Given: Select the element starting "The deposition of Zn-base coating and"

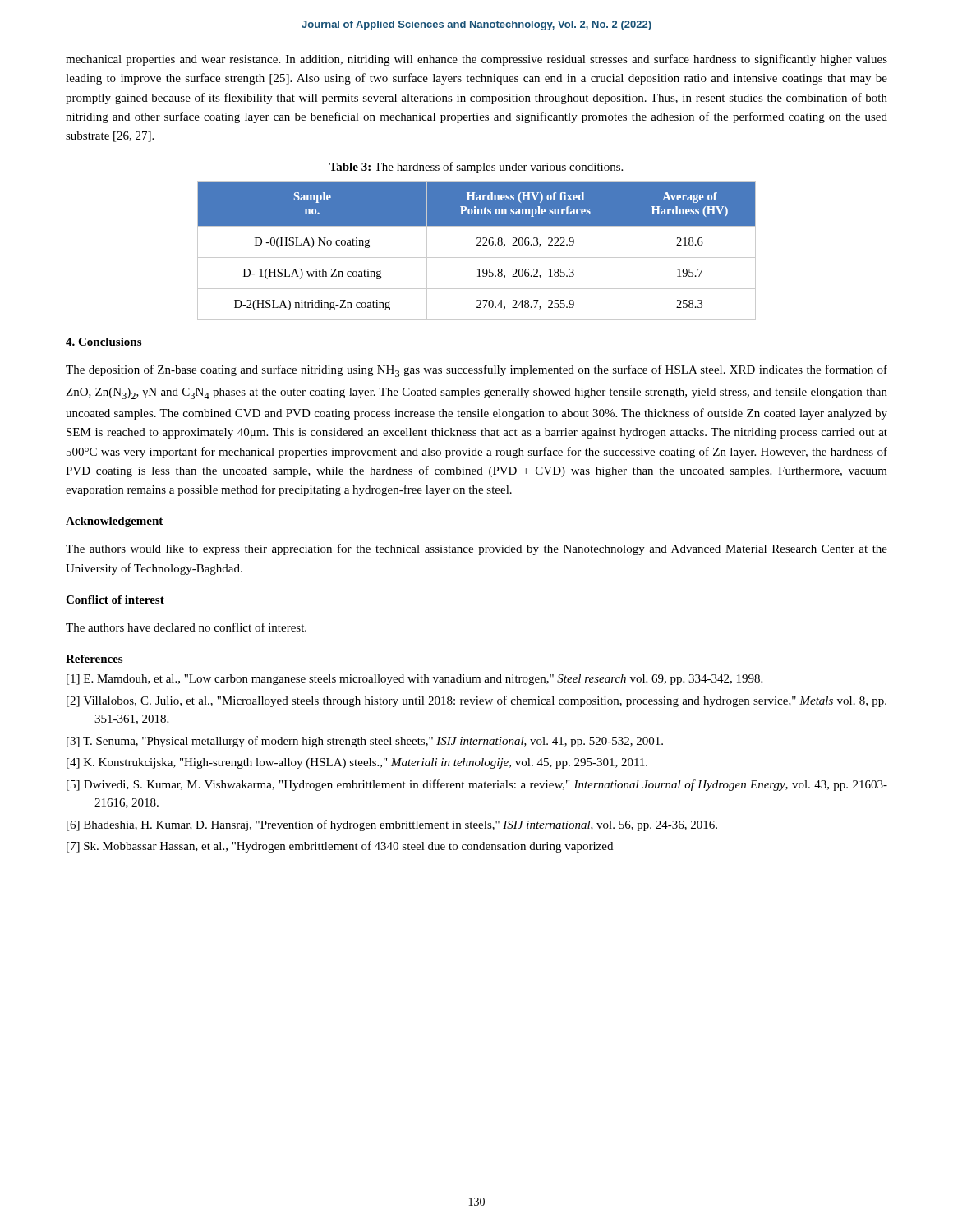Looking at the screenshot, I should [x=476, y=430].
